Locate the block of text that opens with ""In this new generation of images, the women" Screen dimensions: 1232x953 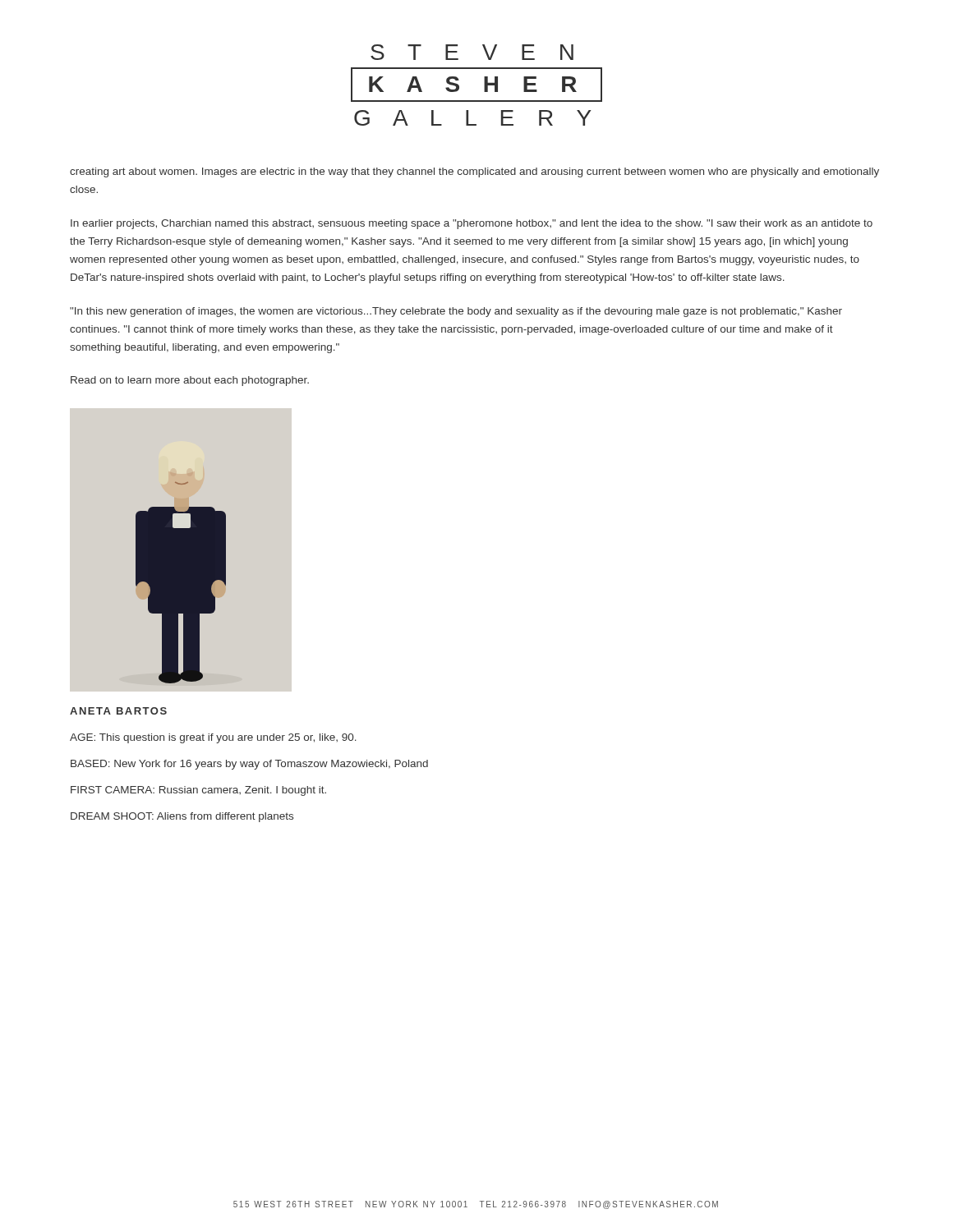(x=456, y=329)
